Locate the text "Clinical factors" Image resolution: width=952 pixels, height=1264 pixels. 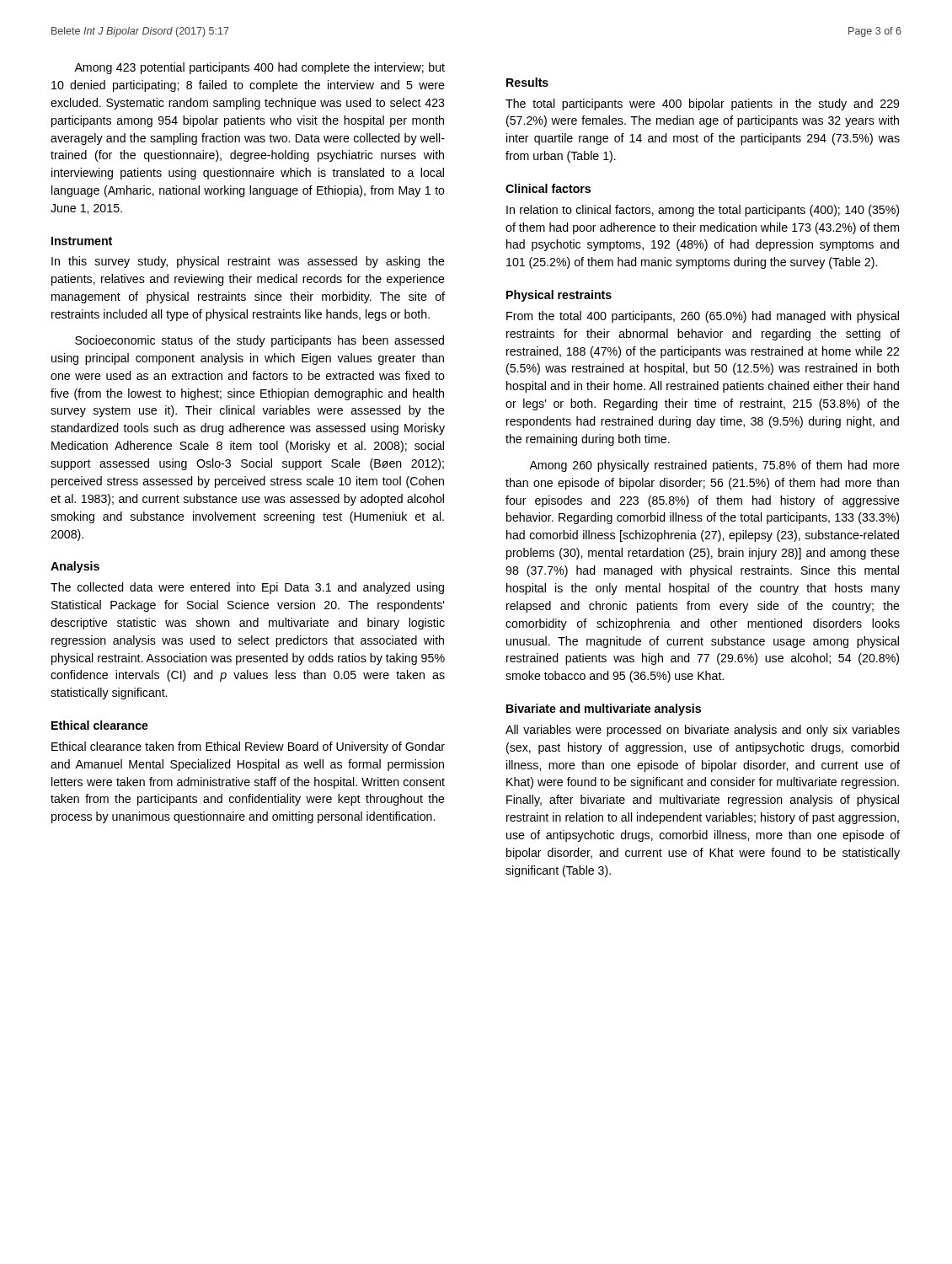pyautogui.click(x=548, y=189)
